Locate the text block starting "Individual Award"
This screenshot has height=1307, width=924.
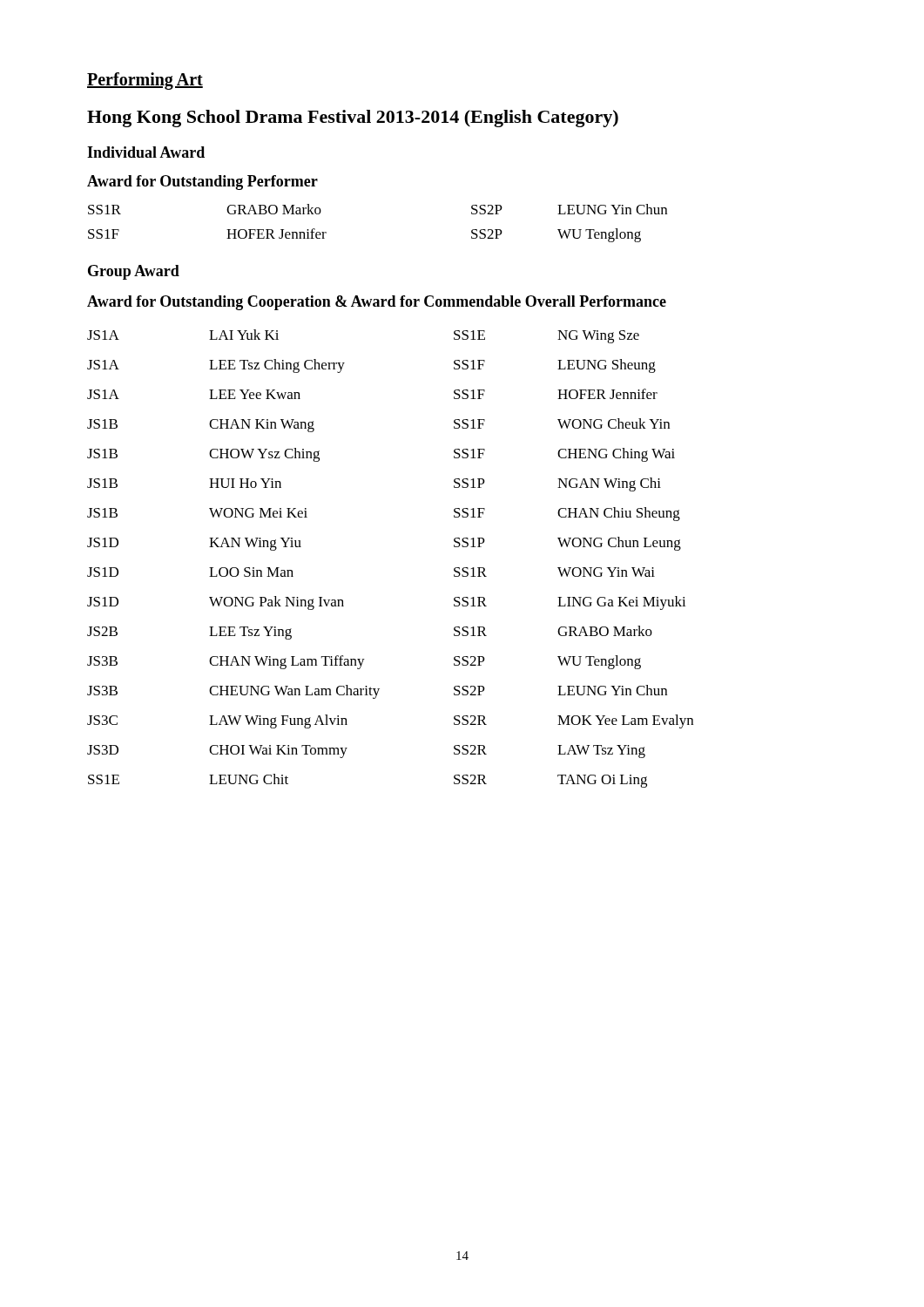(x=146, y=152)
